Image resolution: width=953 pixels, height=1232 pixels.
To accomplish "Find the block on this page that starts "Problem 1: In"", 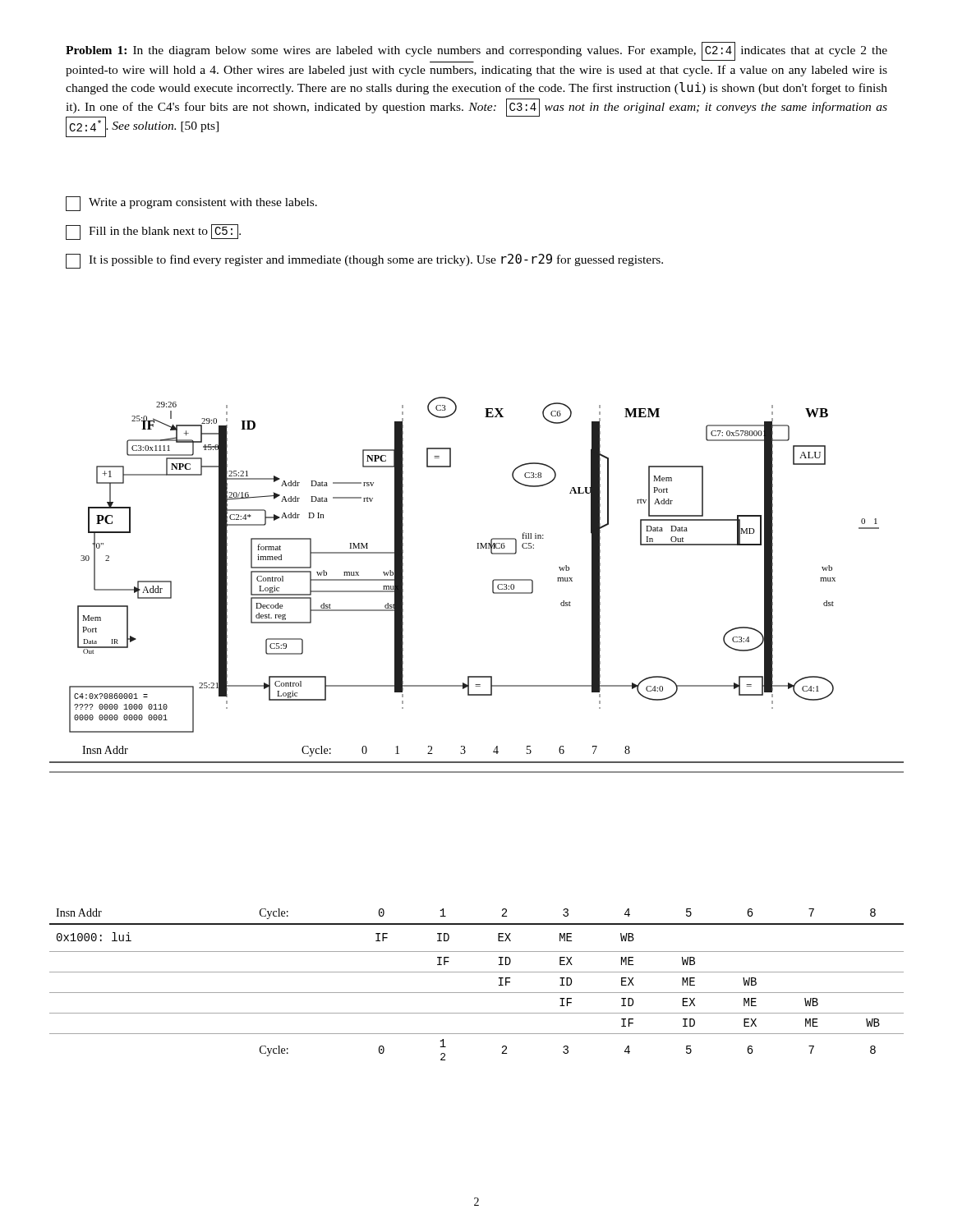I will pyautogui.click(x=476, y=90).
